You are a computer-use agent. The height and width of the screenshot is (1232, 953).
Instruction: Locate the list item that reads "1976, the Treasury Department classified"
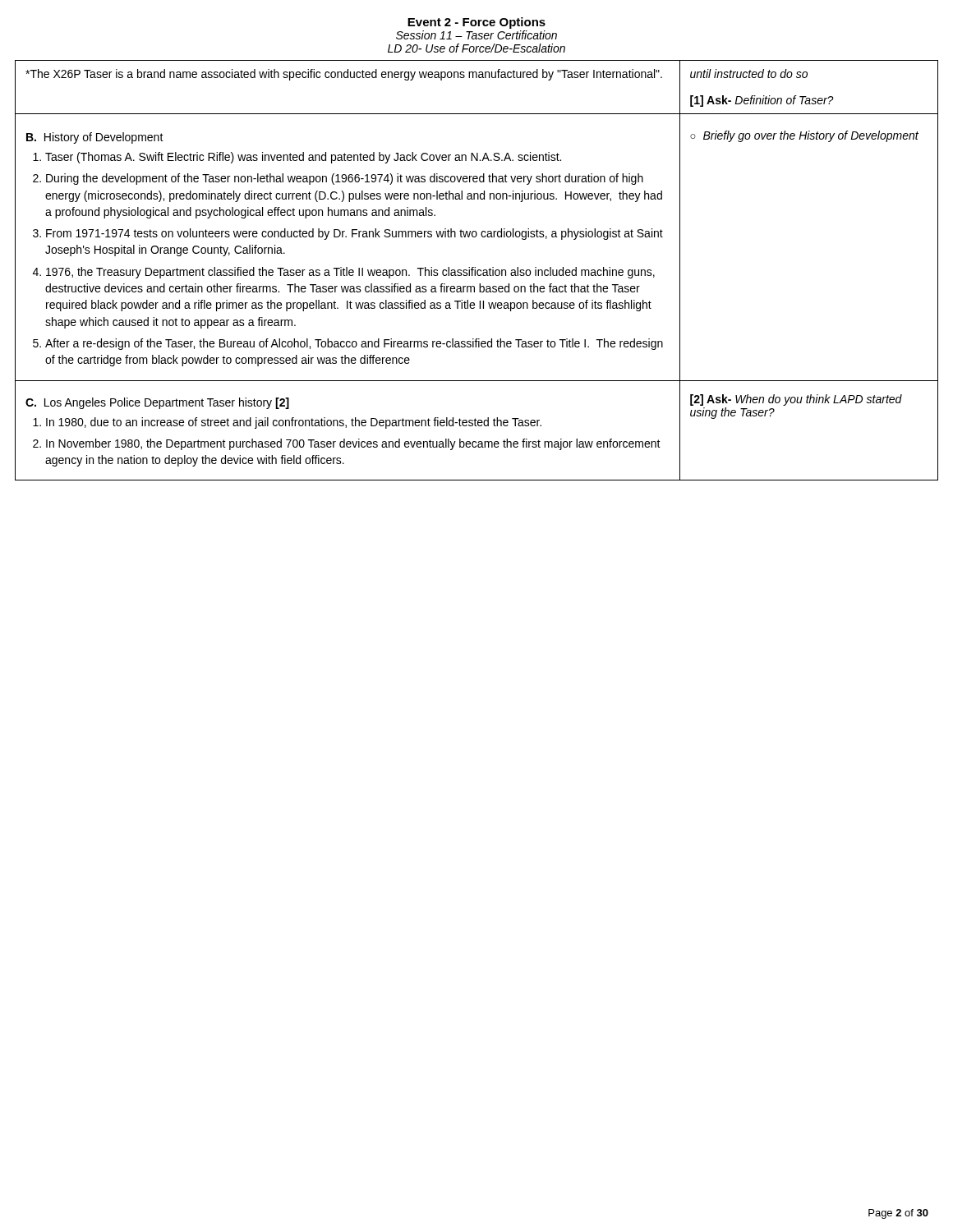pyautogui.click(x=350, y=297)
